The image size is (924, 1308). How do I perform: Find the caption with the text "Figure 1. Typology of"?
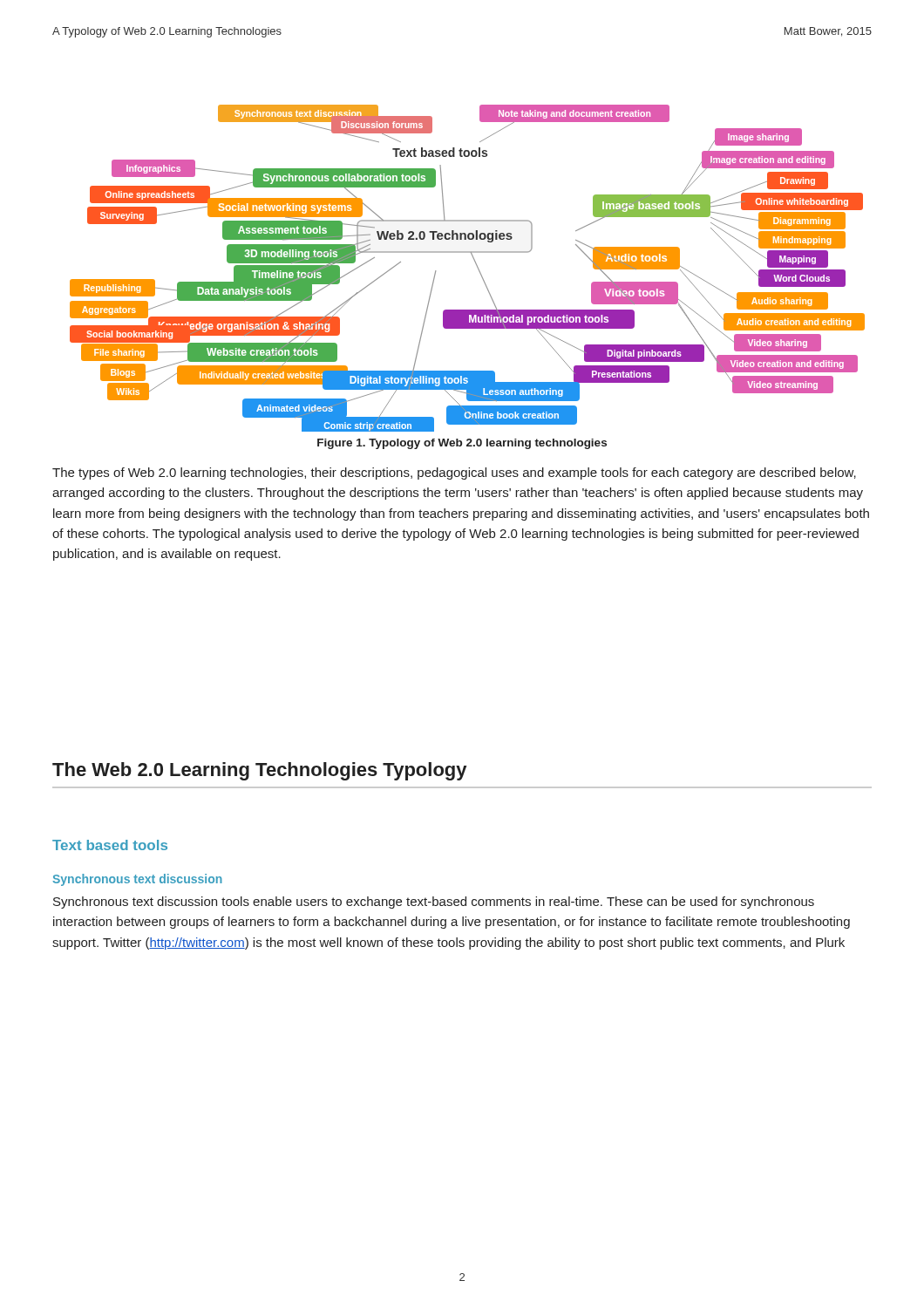(462, 442)
